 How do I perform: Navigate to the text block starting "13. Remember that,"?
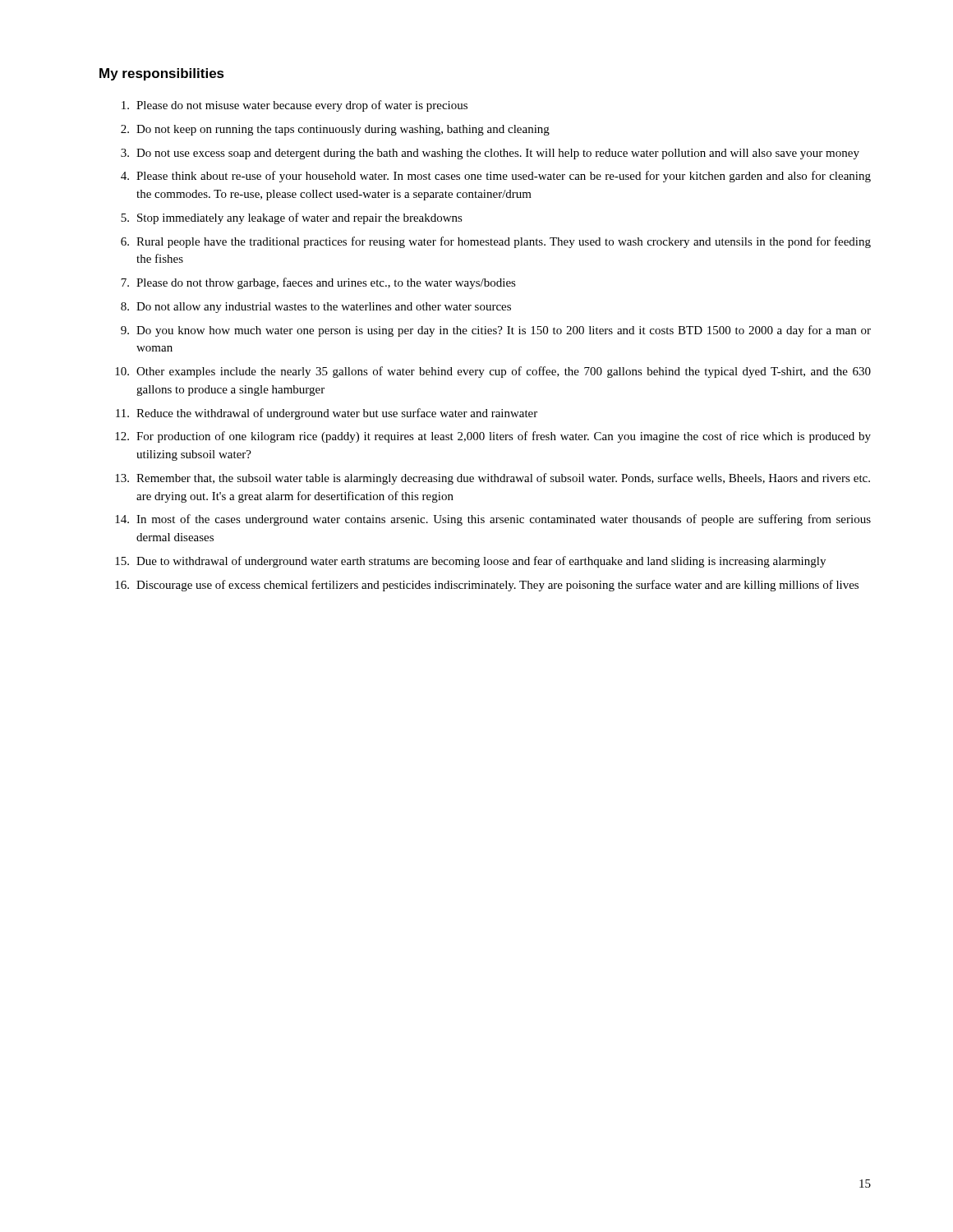point(485,488)
